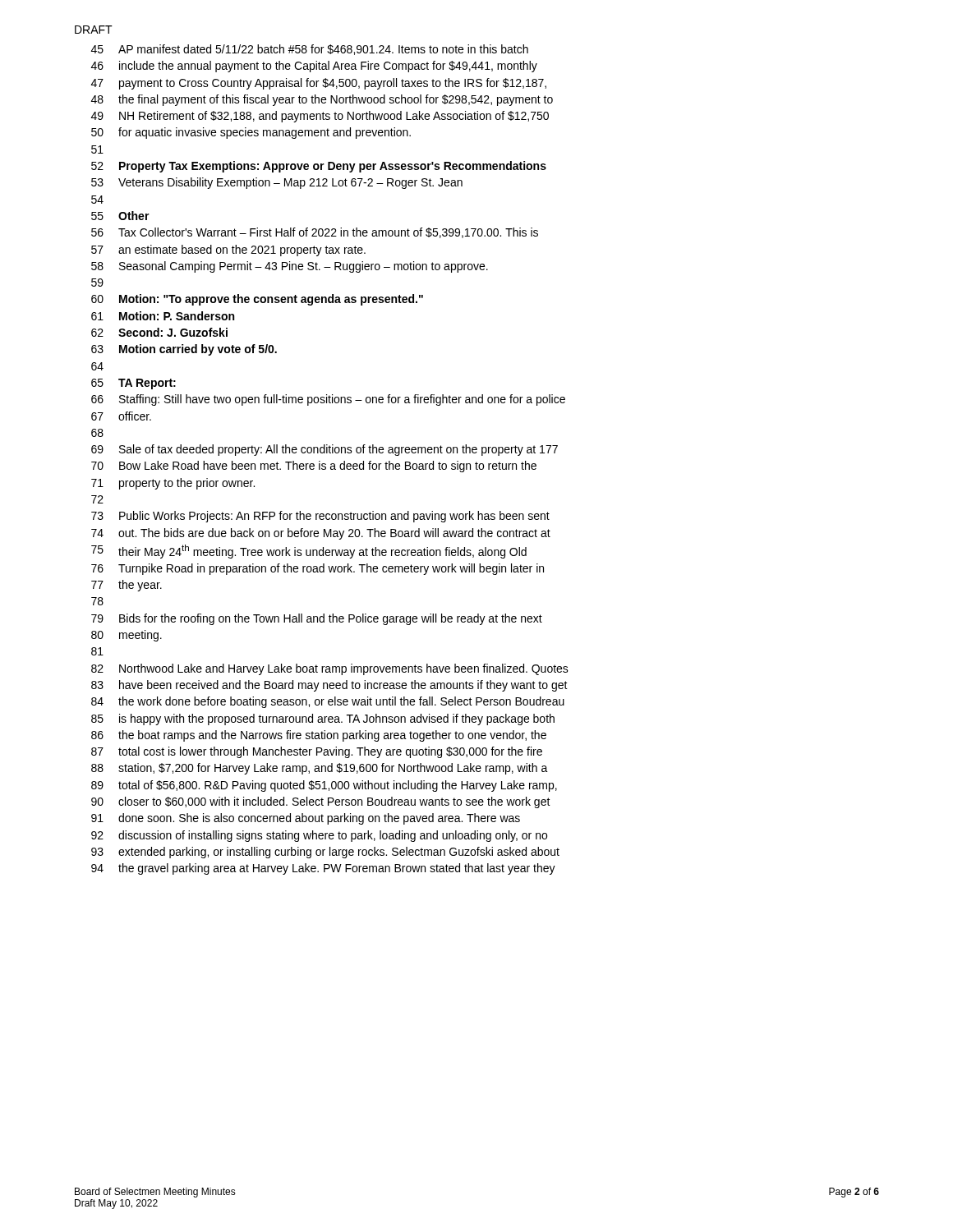This screenshot has width=953, height=1232.
Task: Find the region starting "82Northwood Lake and Harvey"
Action: tap(476, 768)
